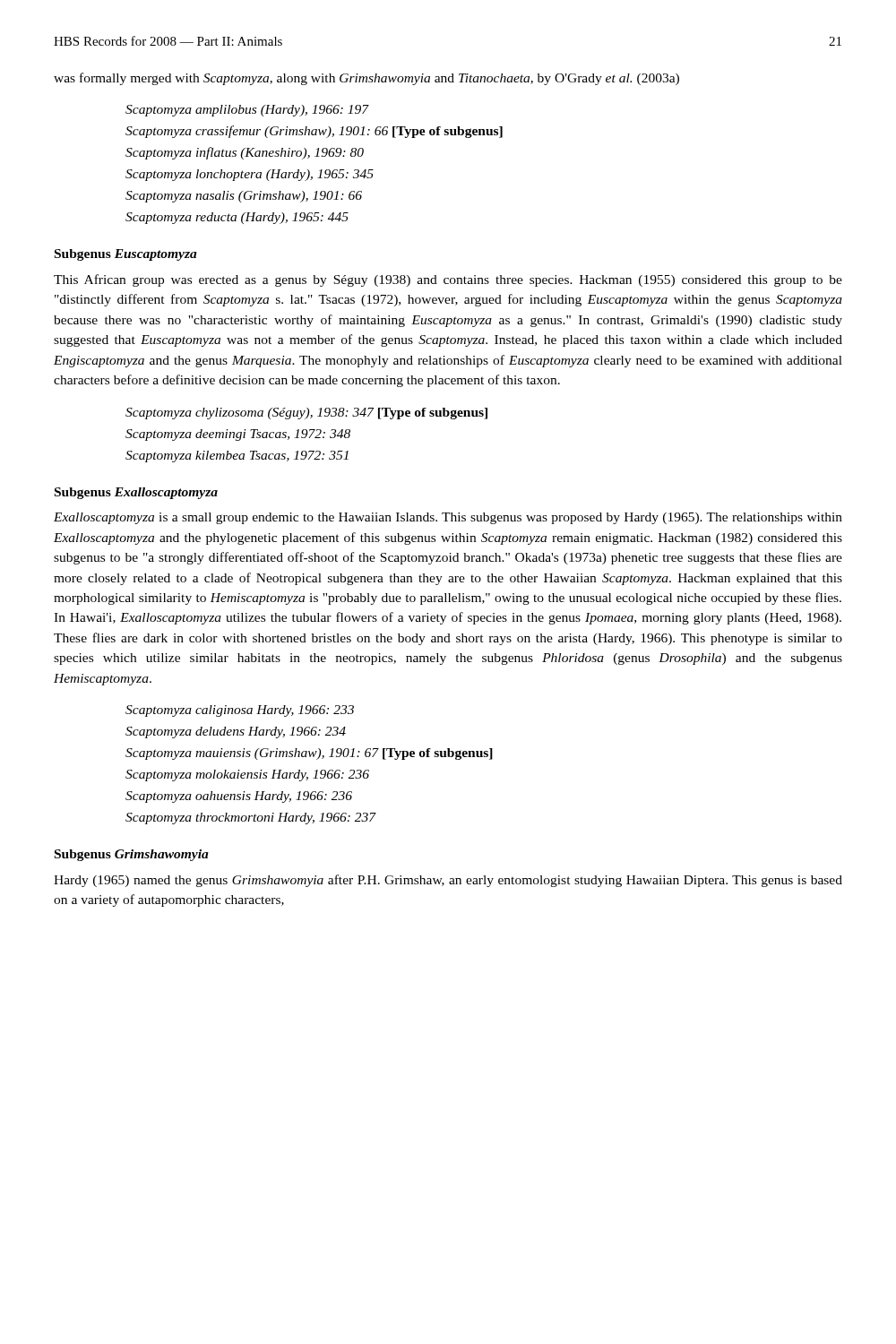Click on the region starting "Scaptomyza kilembea Tsacas, 1972: 351"
The image size is (896, 1344).
click(238, 454)
